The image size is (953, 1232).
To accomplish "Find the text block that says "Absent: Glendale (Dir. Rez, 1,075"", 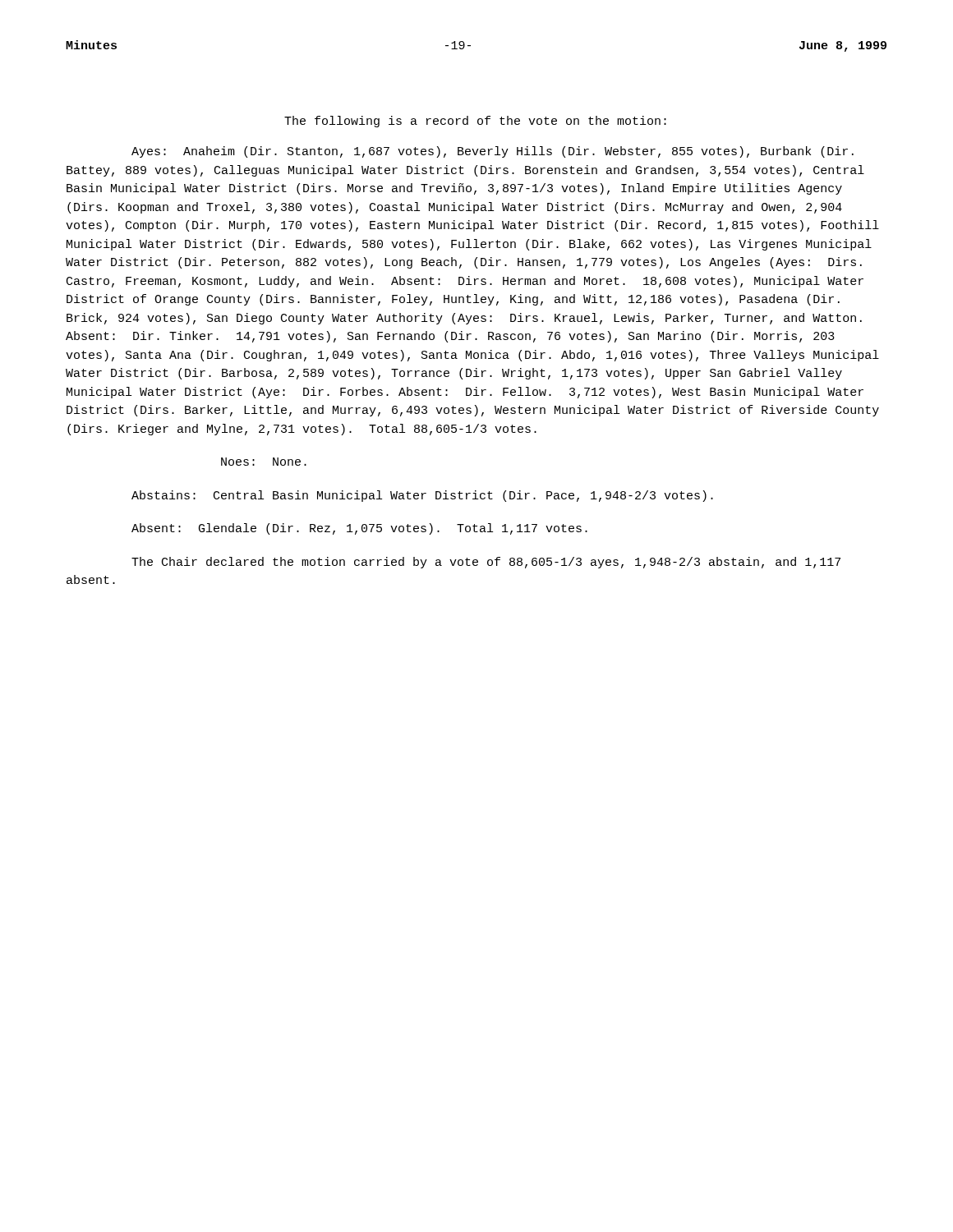I will (361, 529).
